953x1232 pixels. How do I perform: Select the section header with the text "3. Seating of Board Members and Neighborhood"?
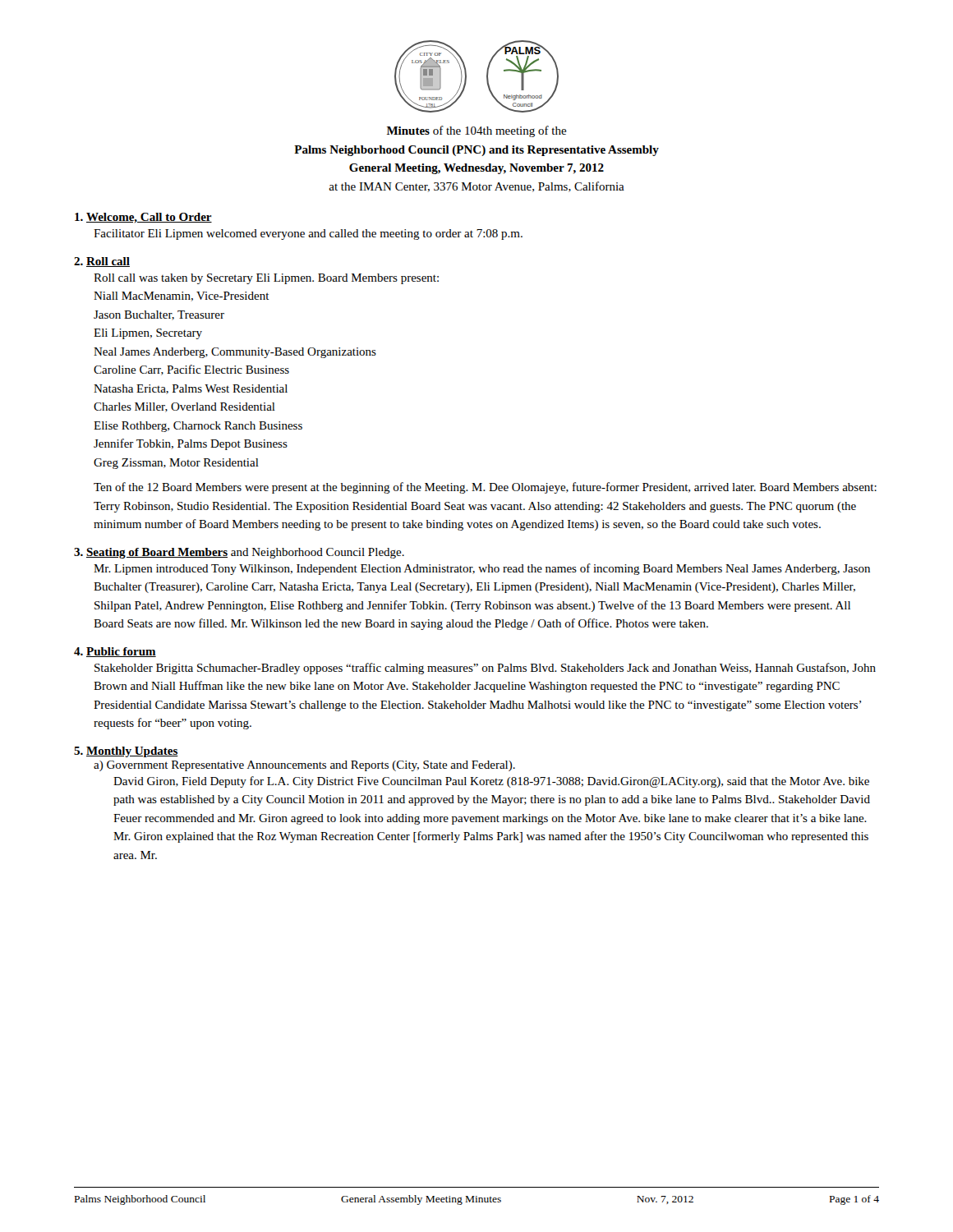pos(239,552)
